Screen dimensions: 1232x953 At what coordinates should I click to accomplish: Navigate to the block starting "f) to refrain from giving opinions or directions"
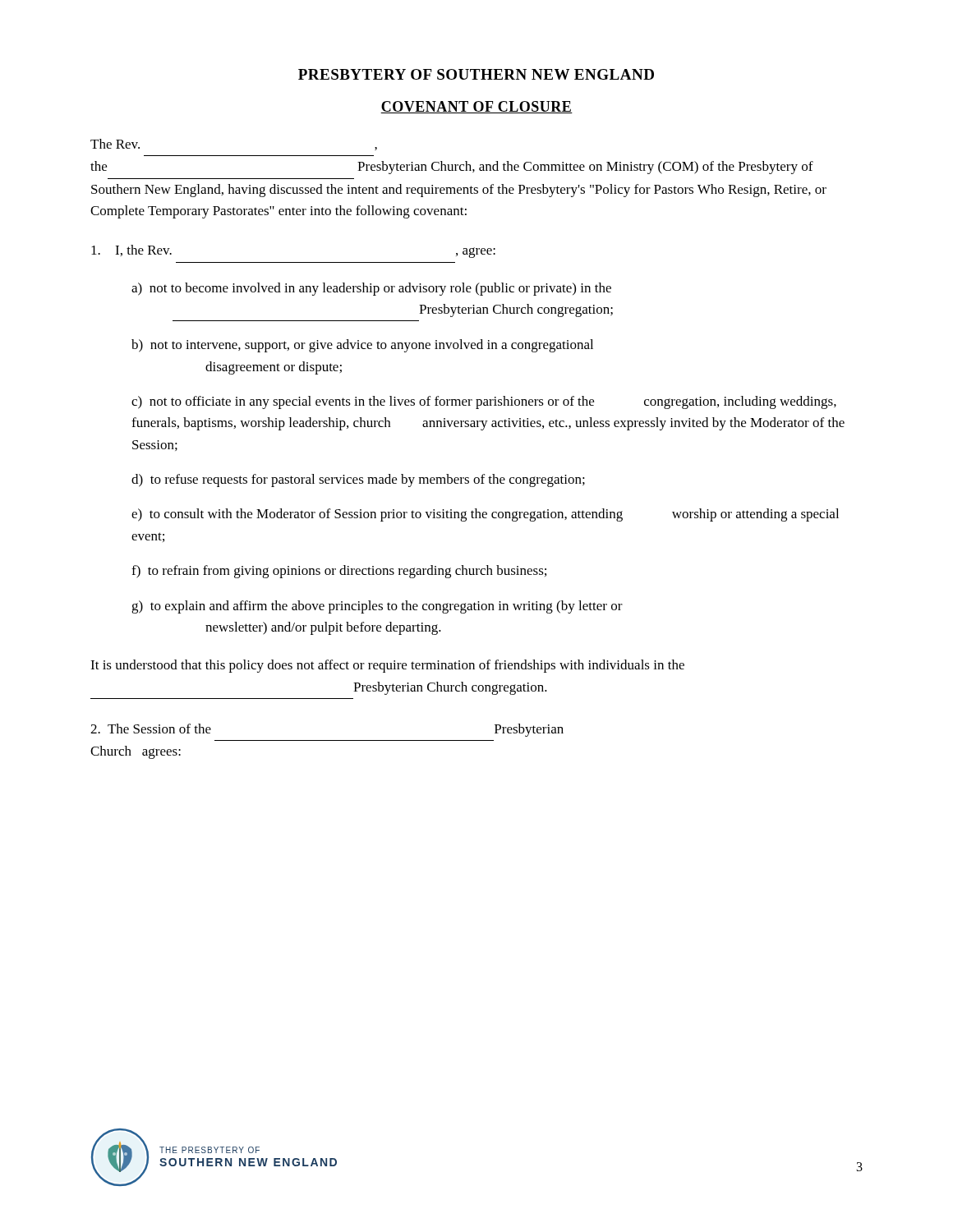(x=340, y=571)
